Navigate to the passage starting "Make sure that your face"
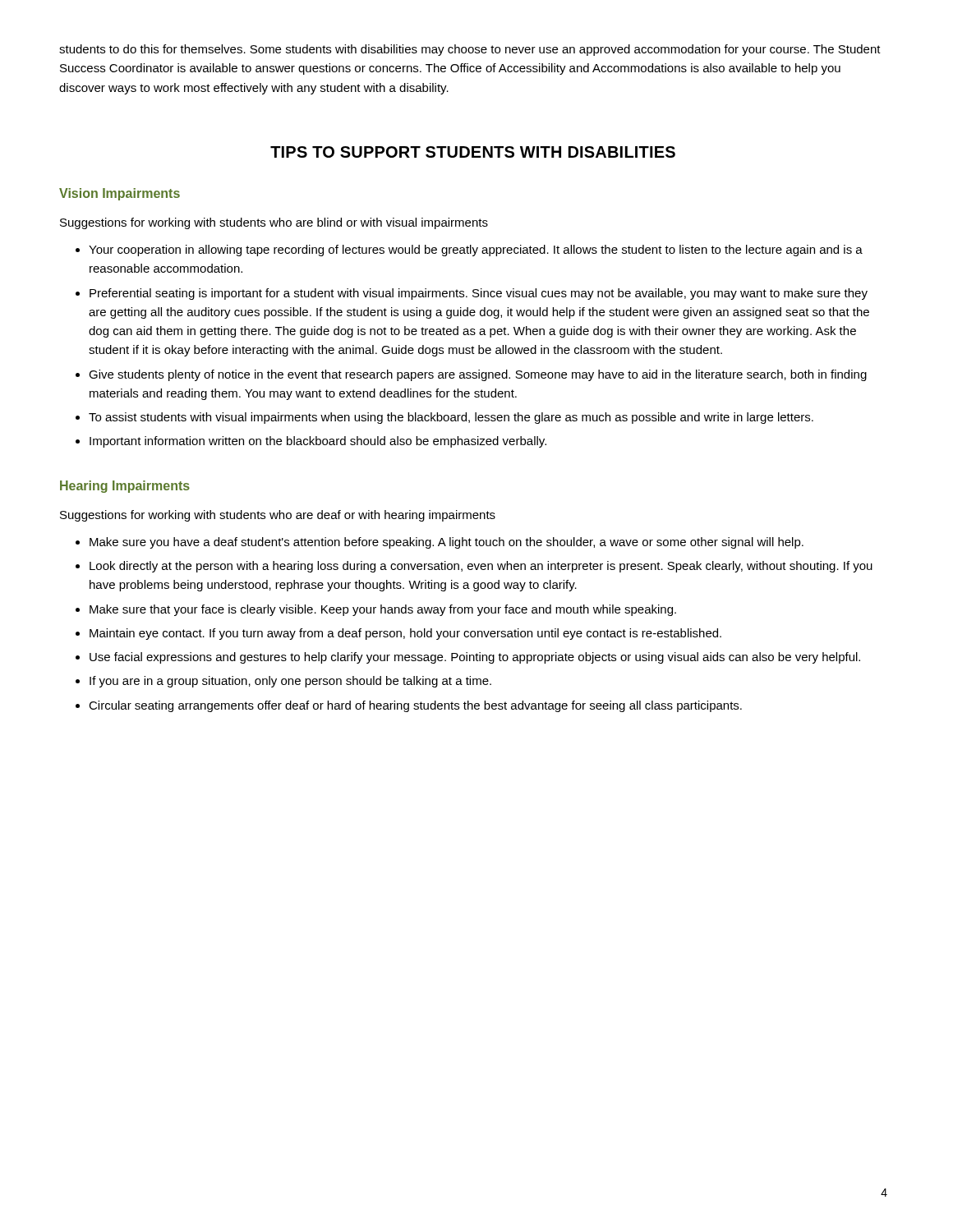Image resolution: width=953 pixels, height=1232 pixels. [x=383, y=609]
